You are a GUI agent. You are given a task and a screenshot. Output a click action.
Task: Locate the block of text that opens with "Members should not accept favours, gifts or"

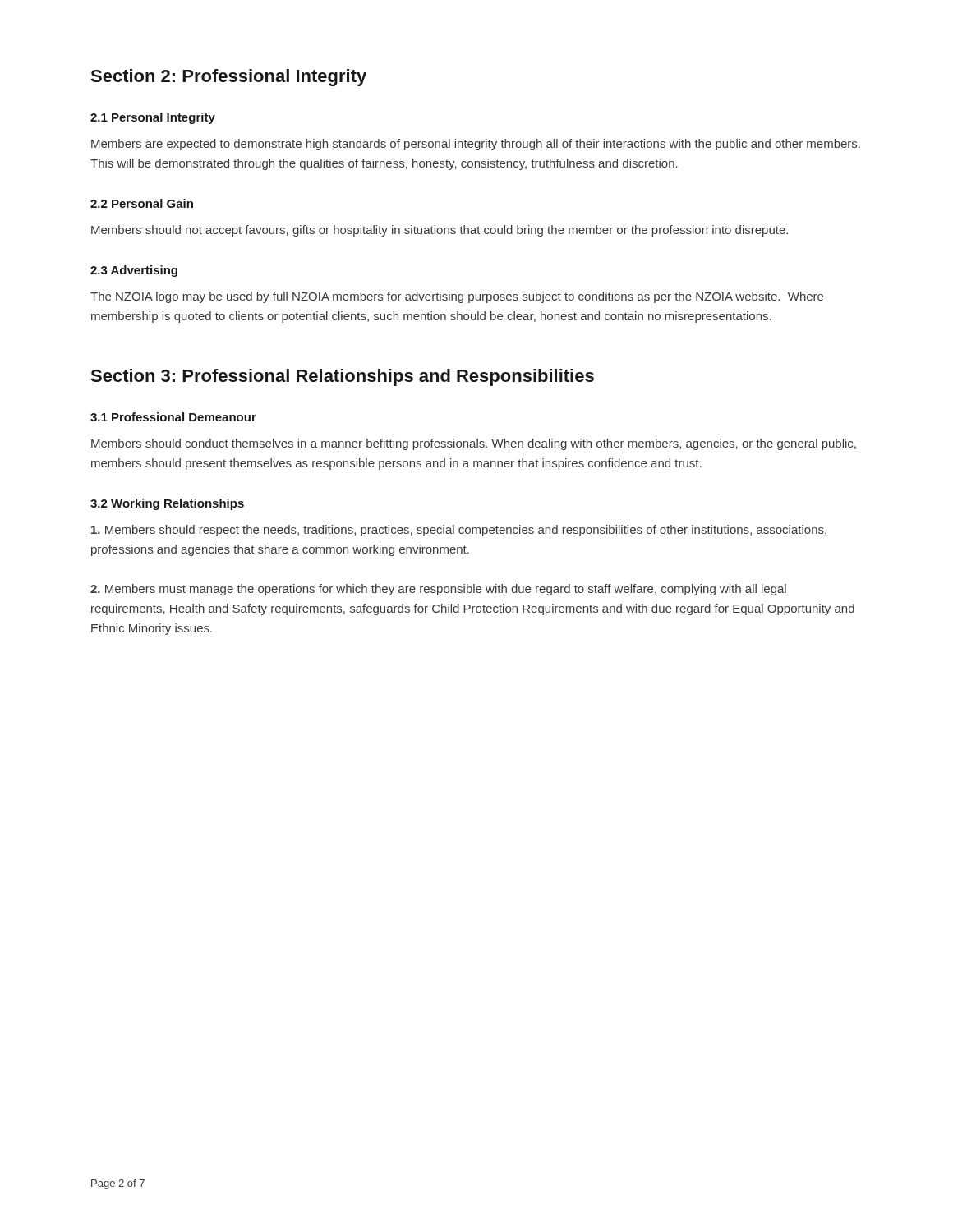tap(440, 230)
